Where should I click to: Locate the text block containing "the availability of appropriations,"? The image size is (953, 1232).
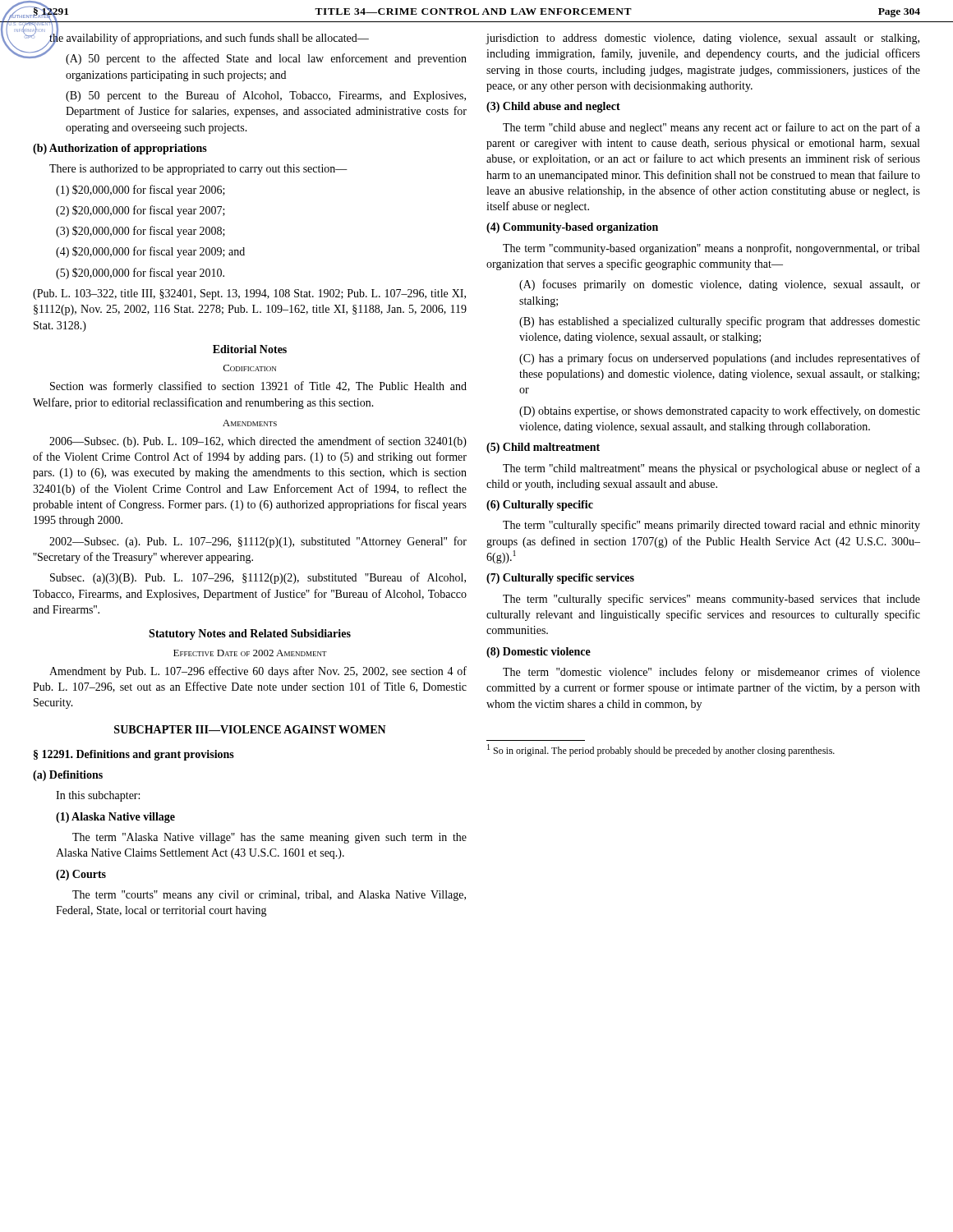point(250,83)
